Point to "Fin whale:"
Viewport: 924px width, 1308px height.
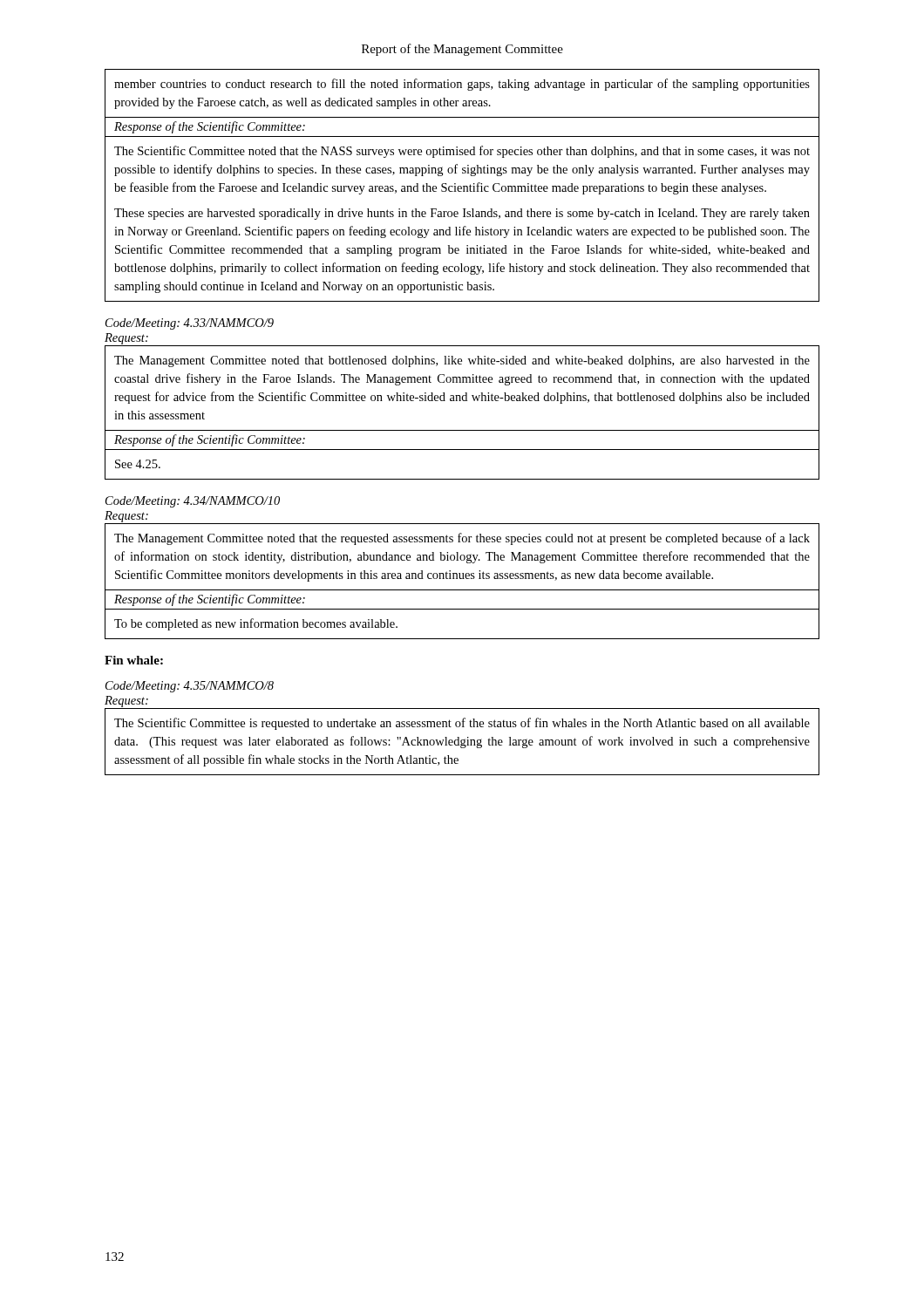[x=134, y=660]
